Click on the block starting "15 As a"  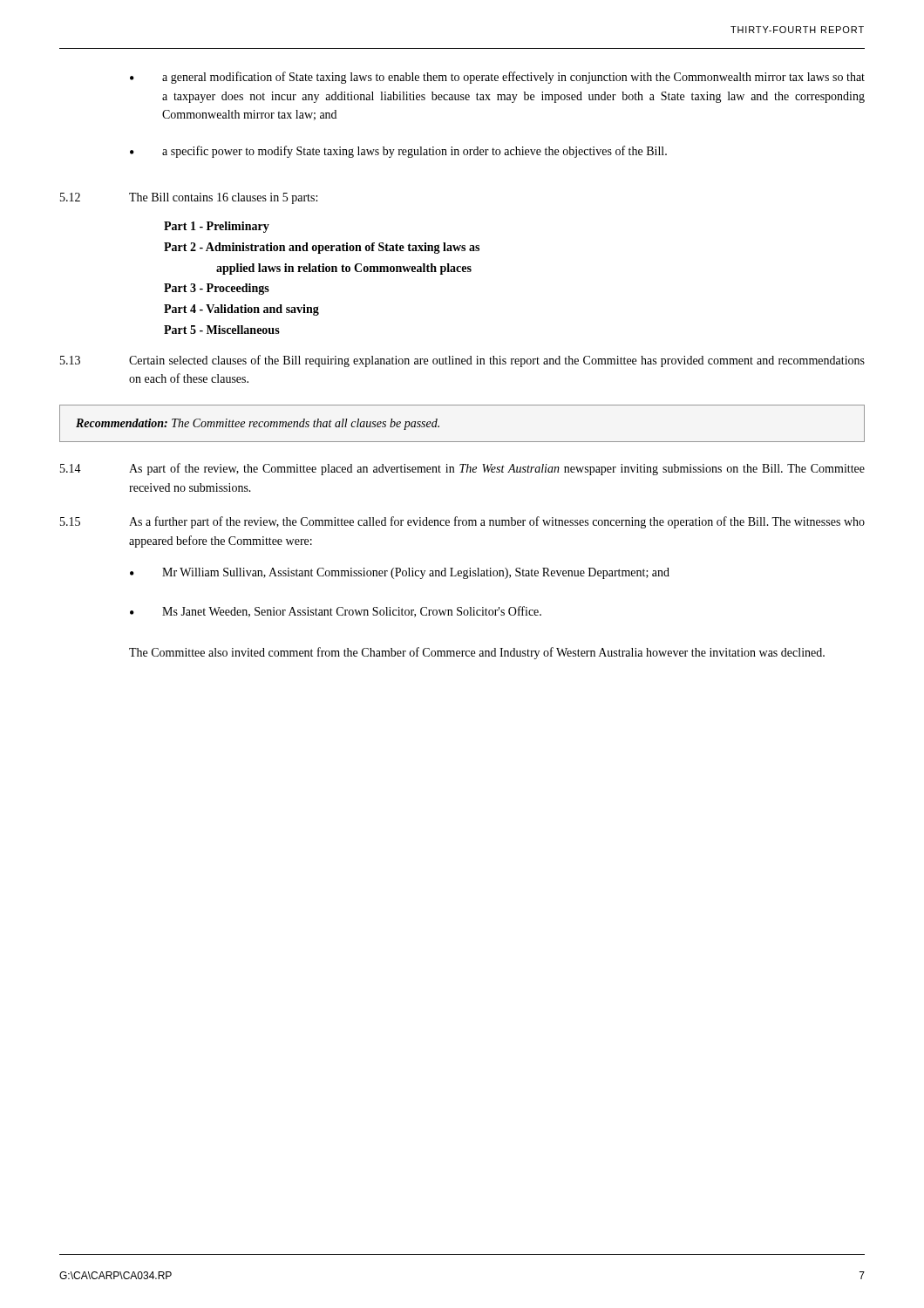tap(462, 532)
